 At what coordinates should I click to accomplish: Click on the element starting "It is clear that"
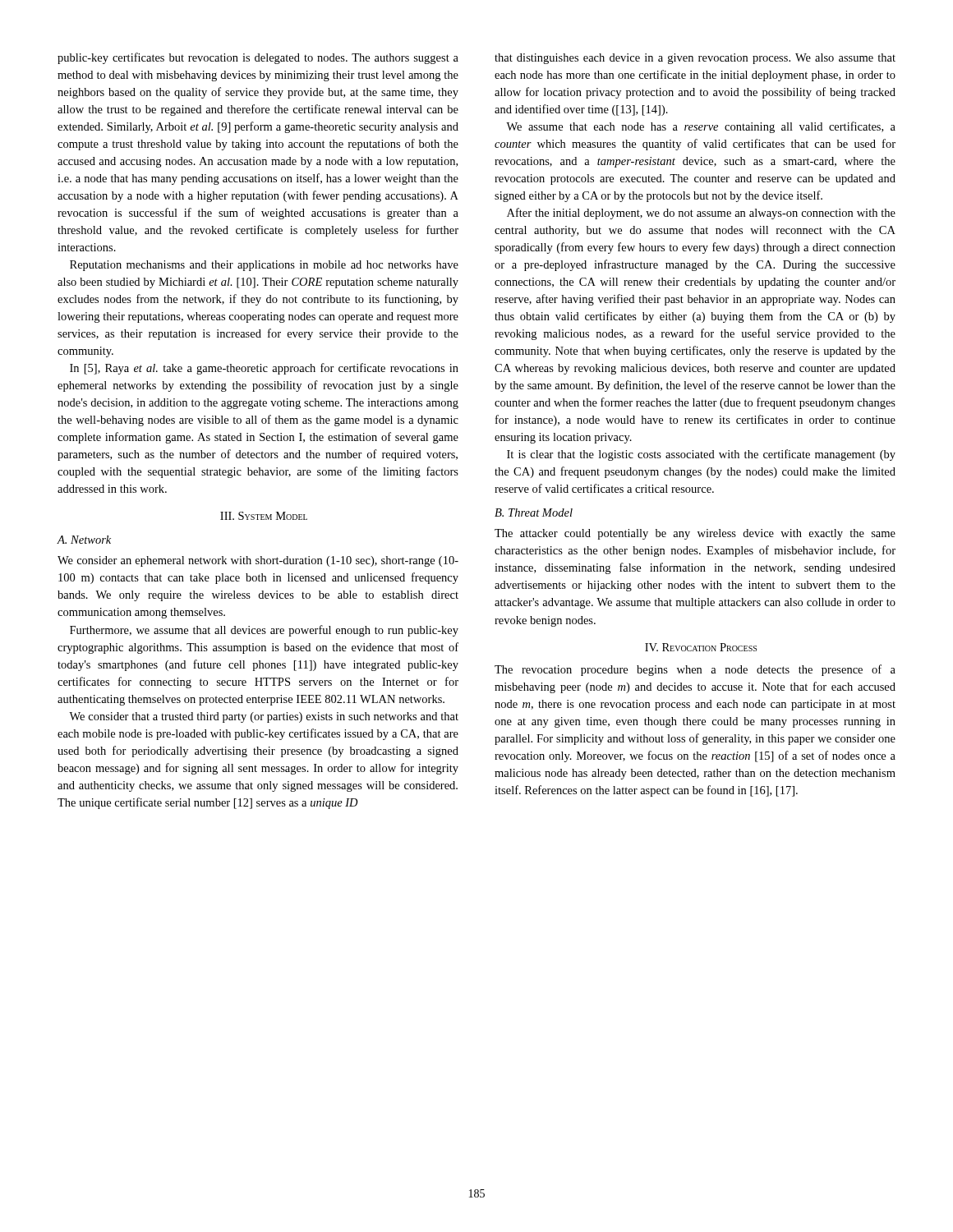695,472
